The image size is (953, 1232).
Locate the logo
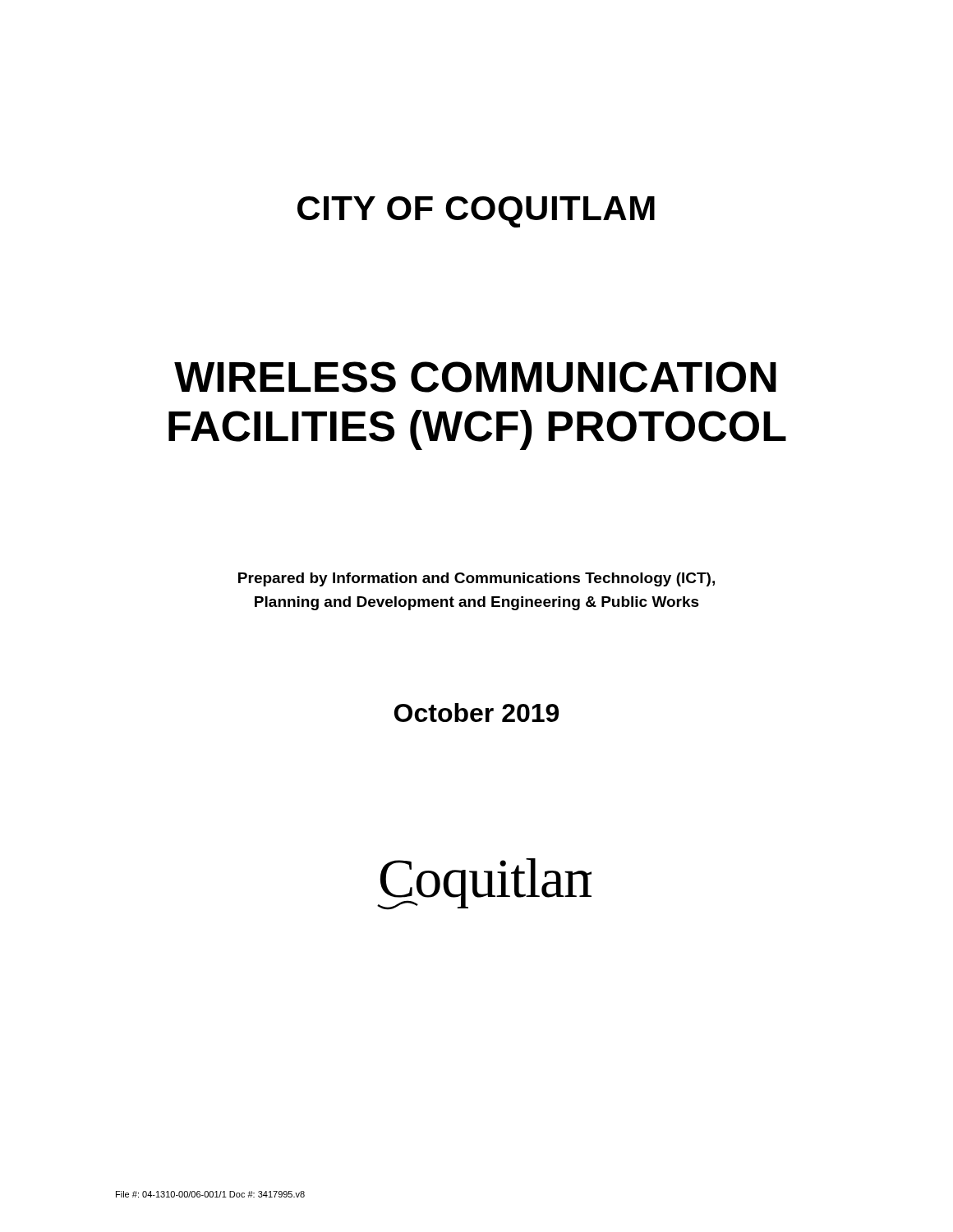(476, 880)
